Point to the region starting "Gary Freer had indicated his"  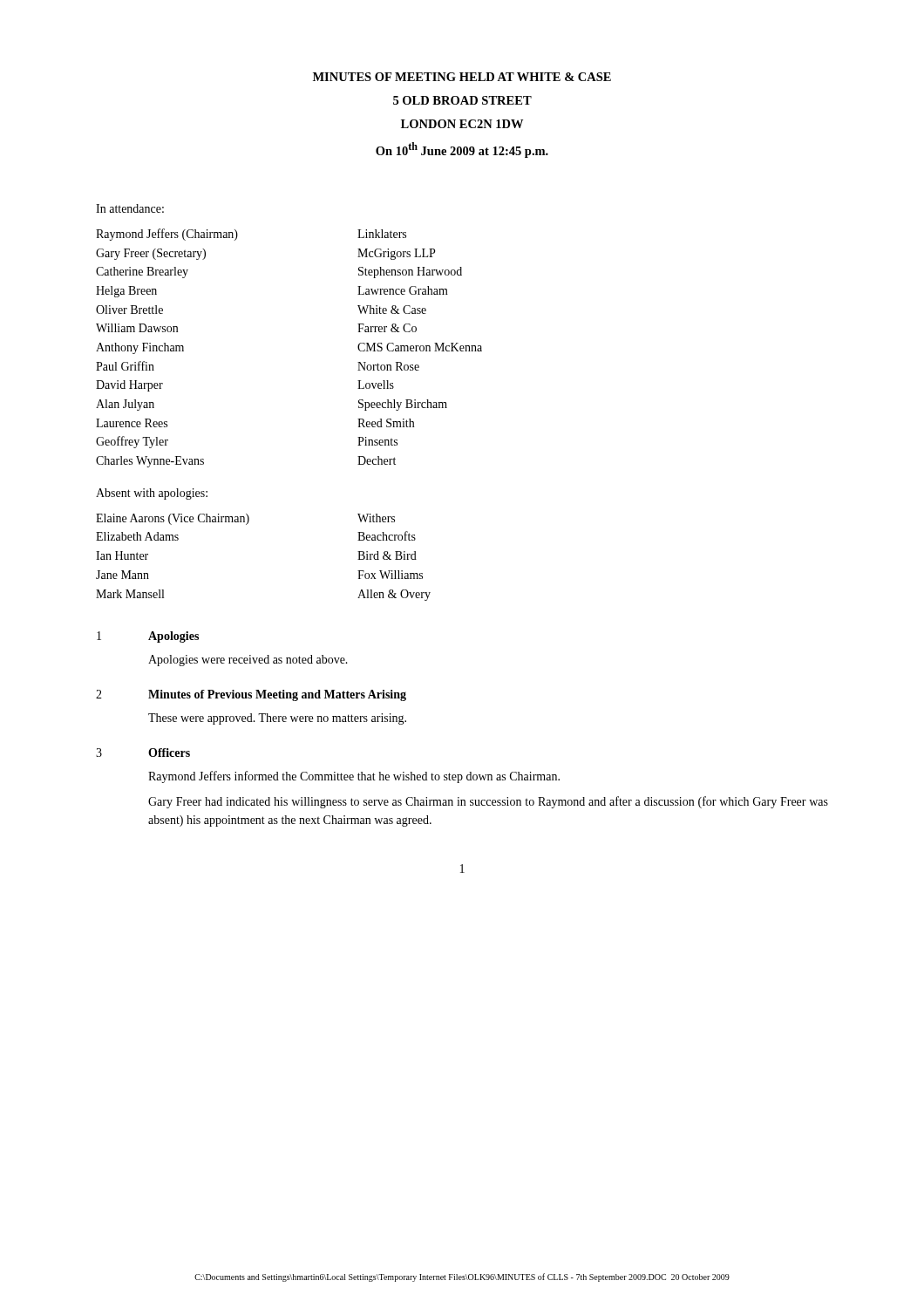pyautogui.click(x=488, y=811)
